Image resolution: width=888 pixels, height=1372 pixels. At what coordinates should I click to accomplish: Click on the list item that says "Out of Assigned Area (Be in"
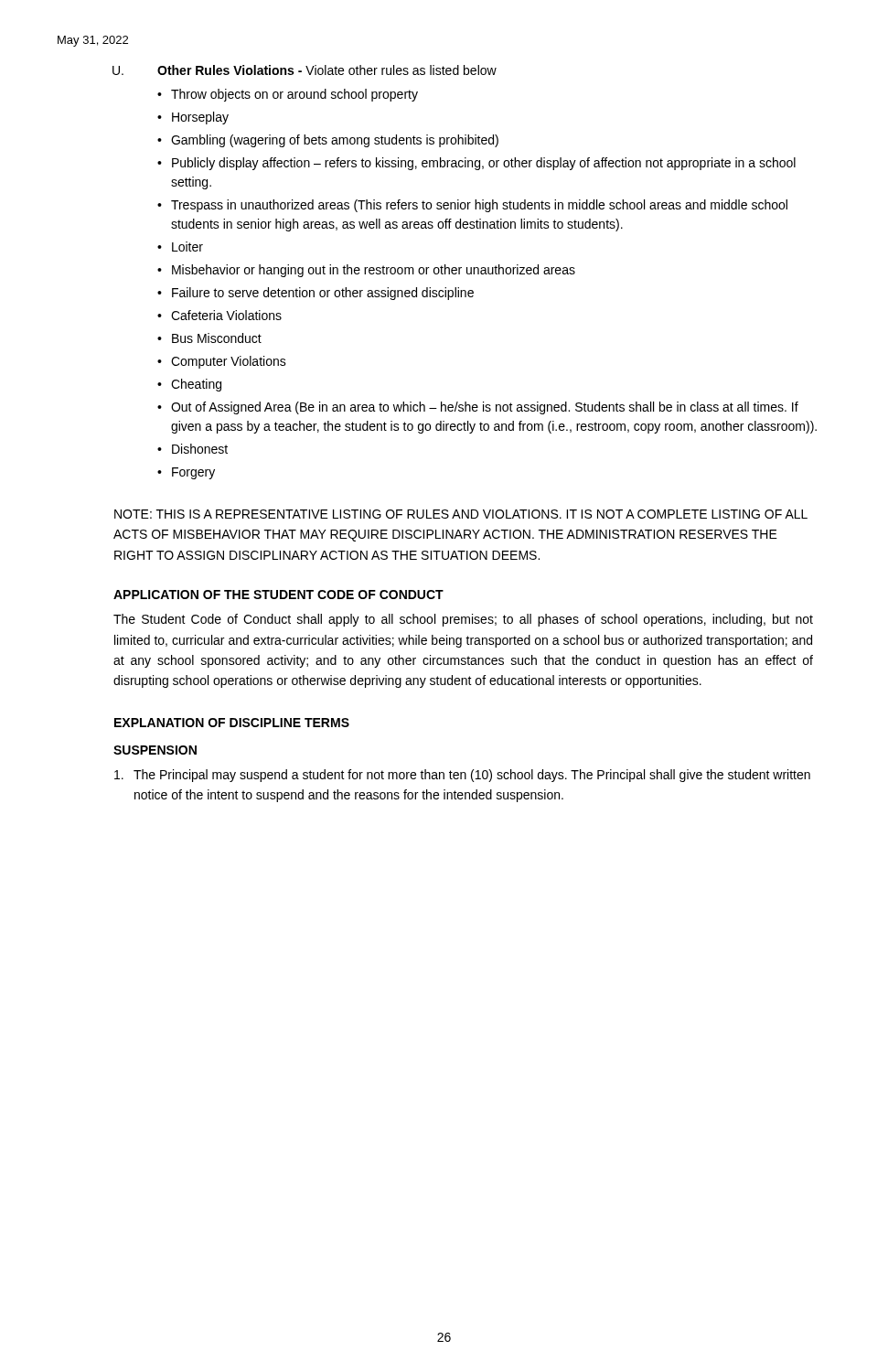(501, 417)
